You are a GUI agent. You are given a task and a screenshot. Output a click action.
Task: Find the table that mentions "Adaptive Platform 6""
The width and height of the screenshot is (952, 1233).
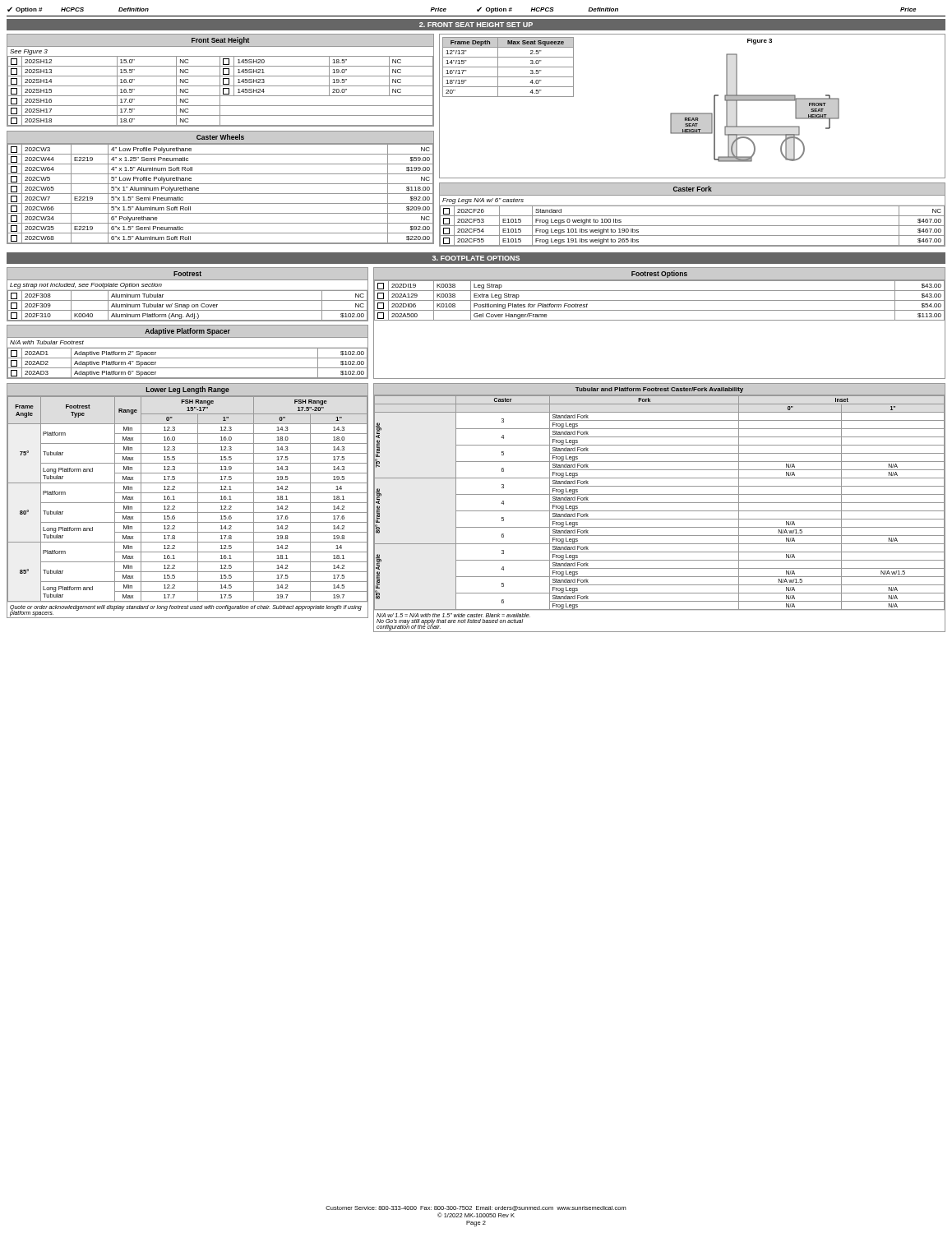tap(187, 352)
